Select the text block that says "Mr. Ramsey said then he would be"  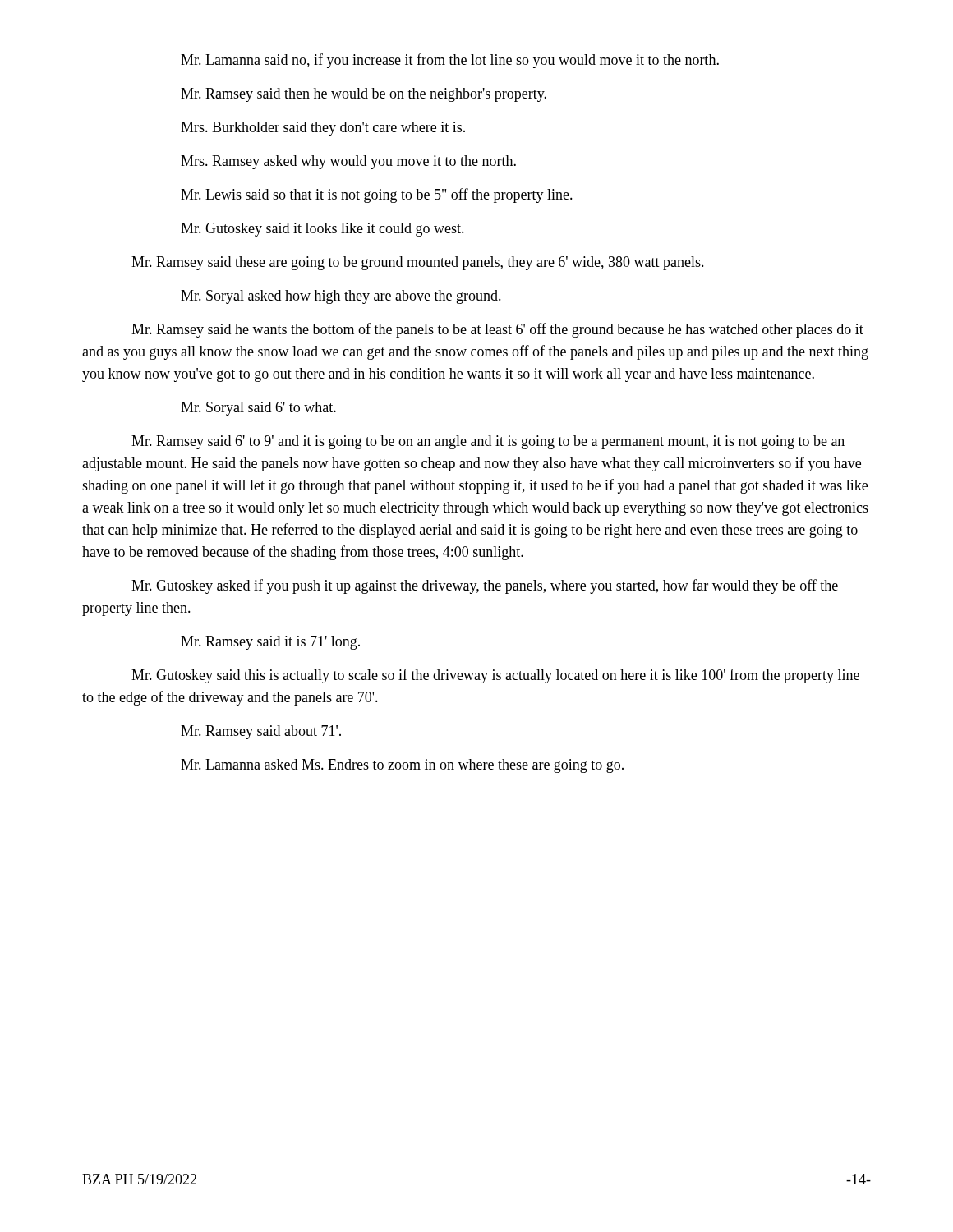(364, 94)
